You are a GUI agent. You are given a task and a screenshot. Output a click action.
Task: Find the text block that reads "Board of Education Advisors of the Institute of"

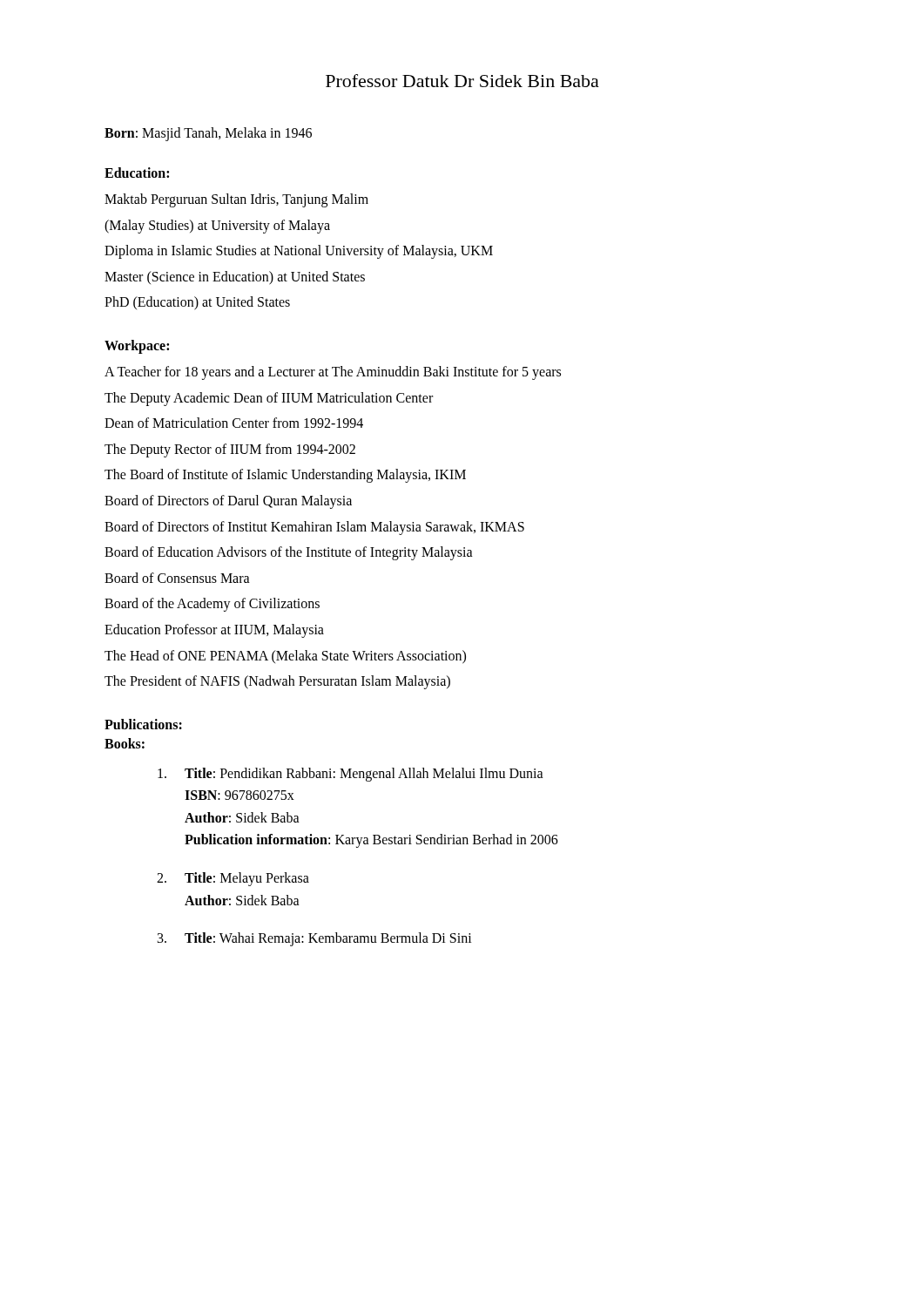tap(289, 552)
